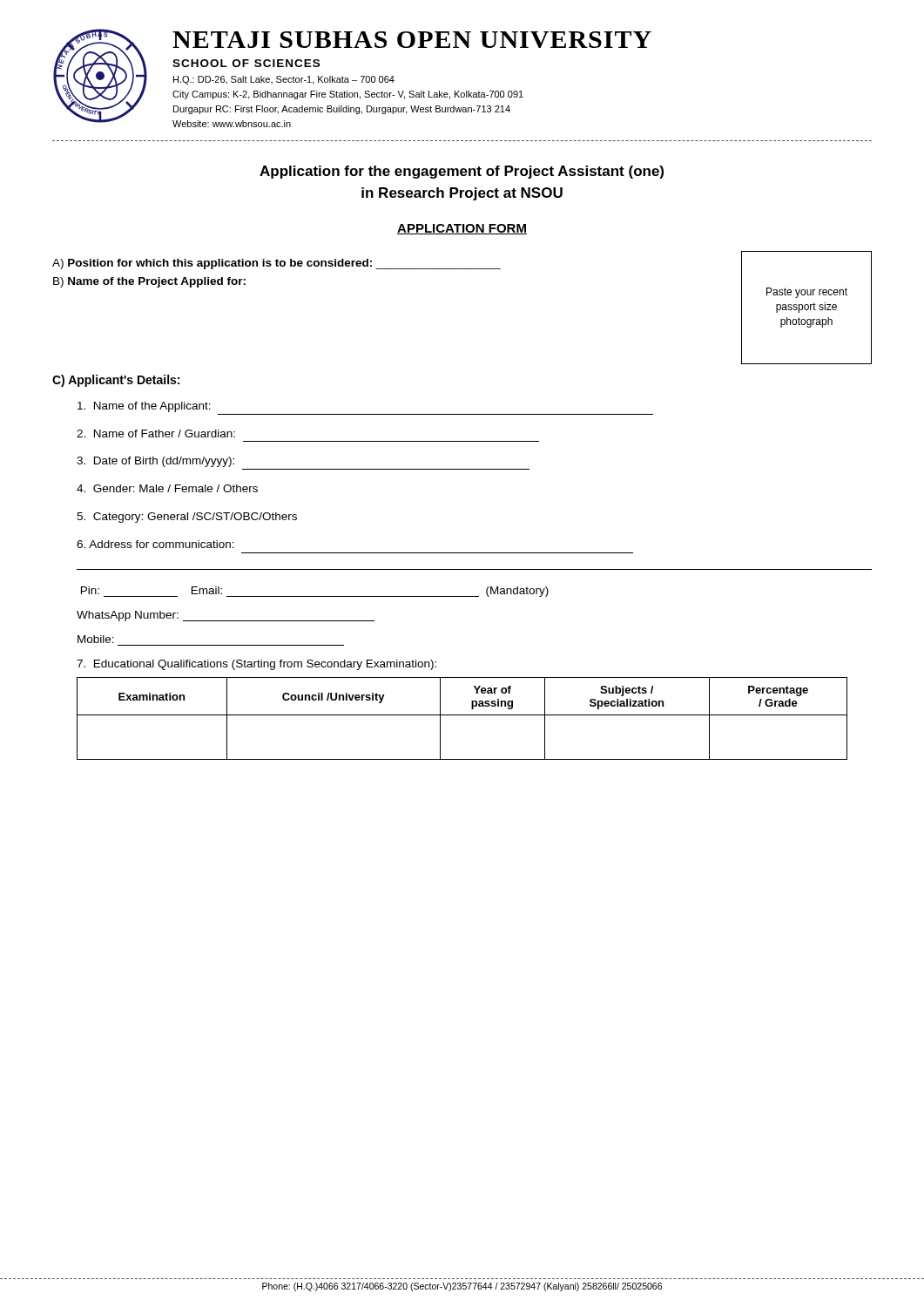Screen dimensions: 1307x924
Task: Locate the text block starting "A) Position for"
Action: pyautogui.click(x=389, y=272)
